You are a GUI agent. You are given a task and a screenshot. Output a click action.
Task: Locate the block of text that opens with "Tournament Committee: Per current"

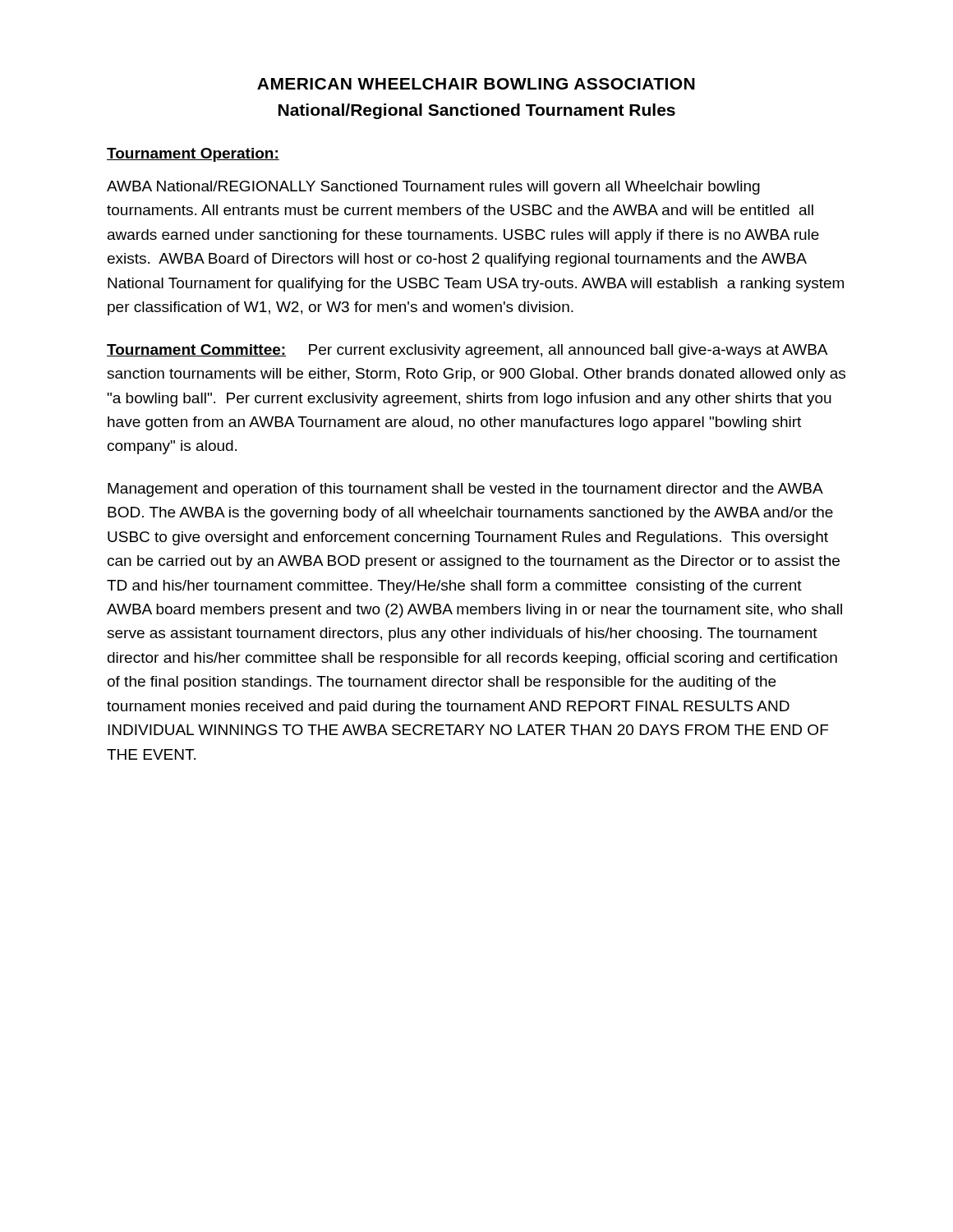pyautogui.click(x=476, y=398)
